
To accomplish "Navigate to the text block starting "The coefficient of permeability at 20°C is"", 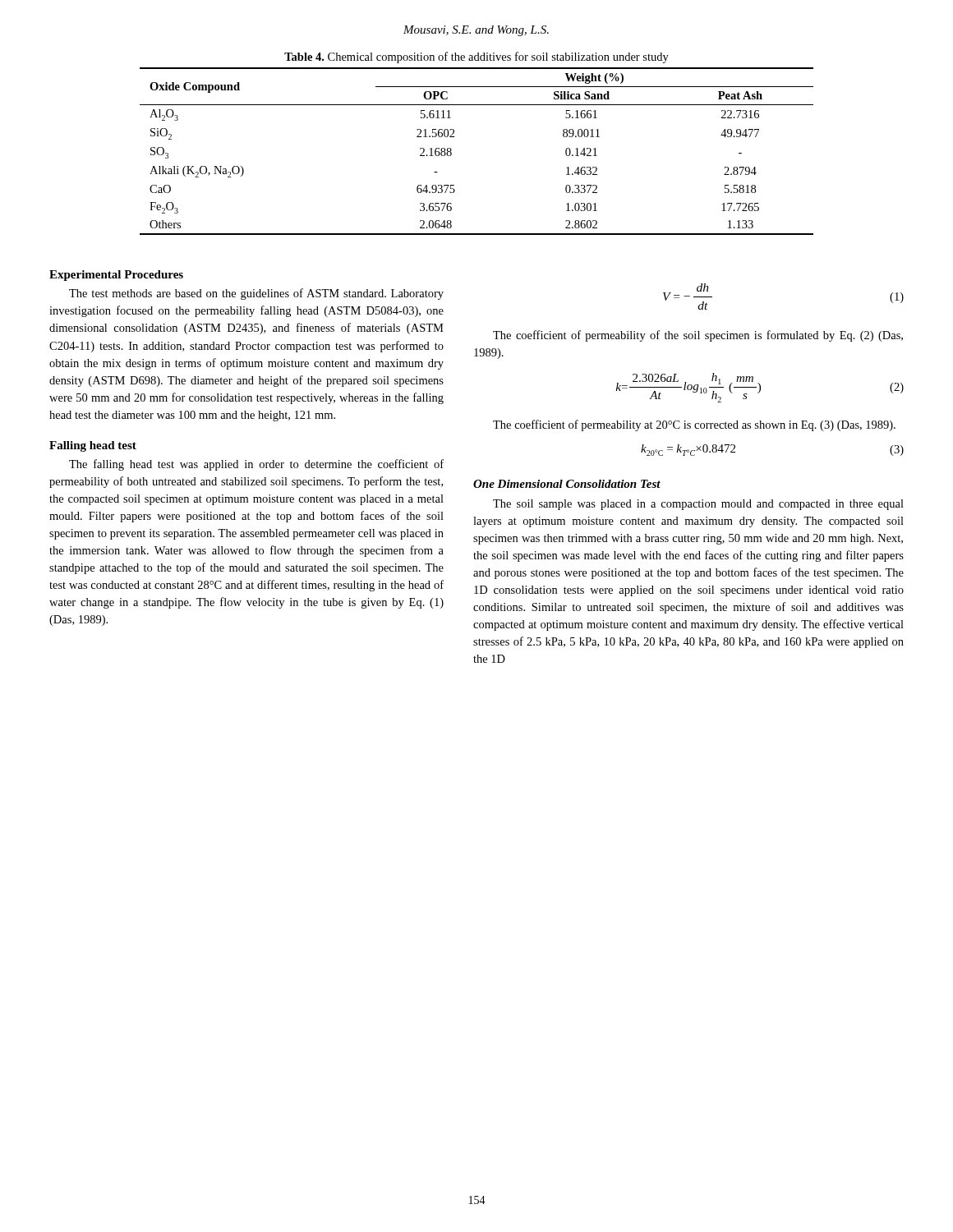I will (x=694, y=424).
